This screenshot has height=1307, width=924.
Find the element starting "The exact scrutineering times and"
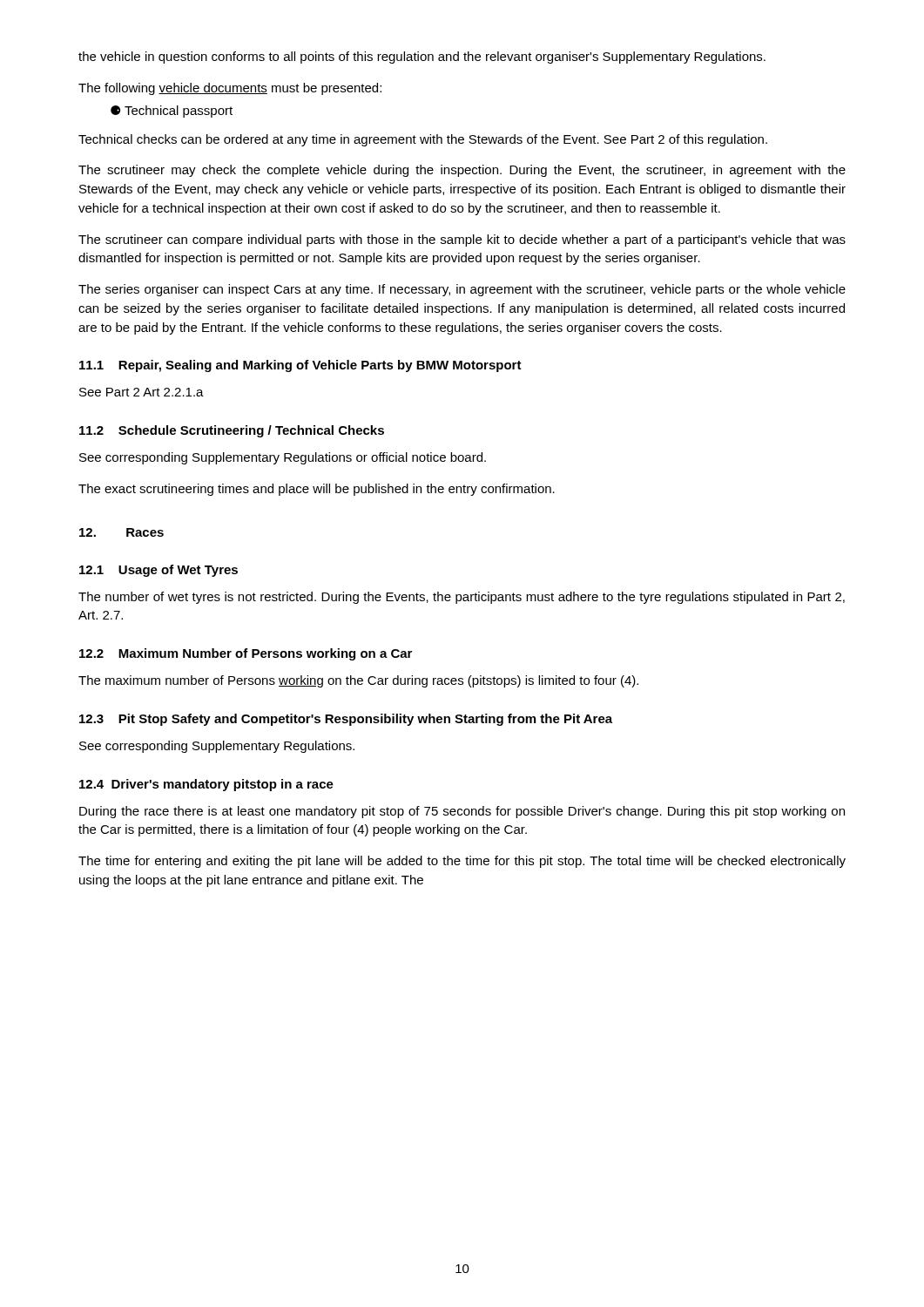click(317, 488)
